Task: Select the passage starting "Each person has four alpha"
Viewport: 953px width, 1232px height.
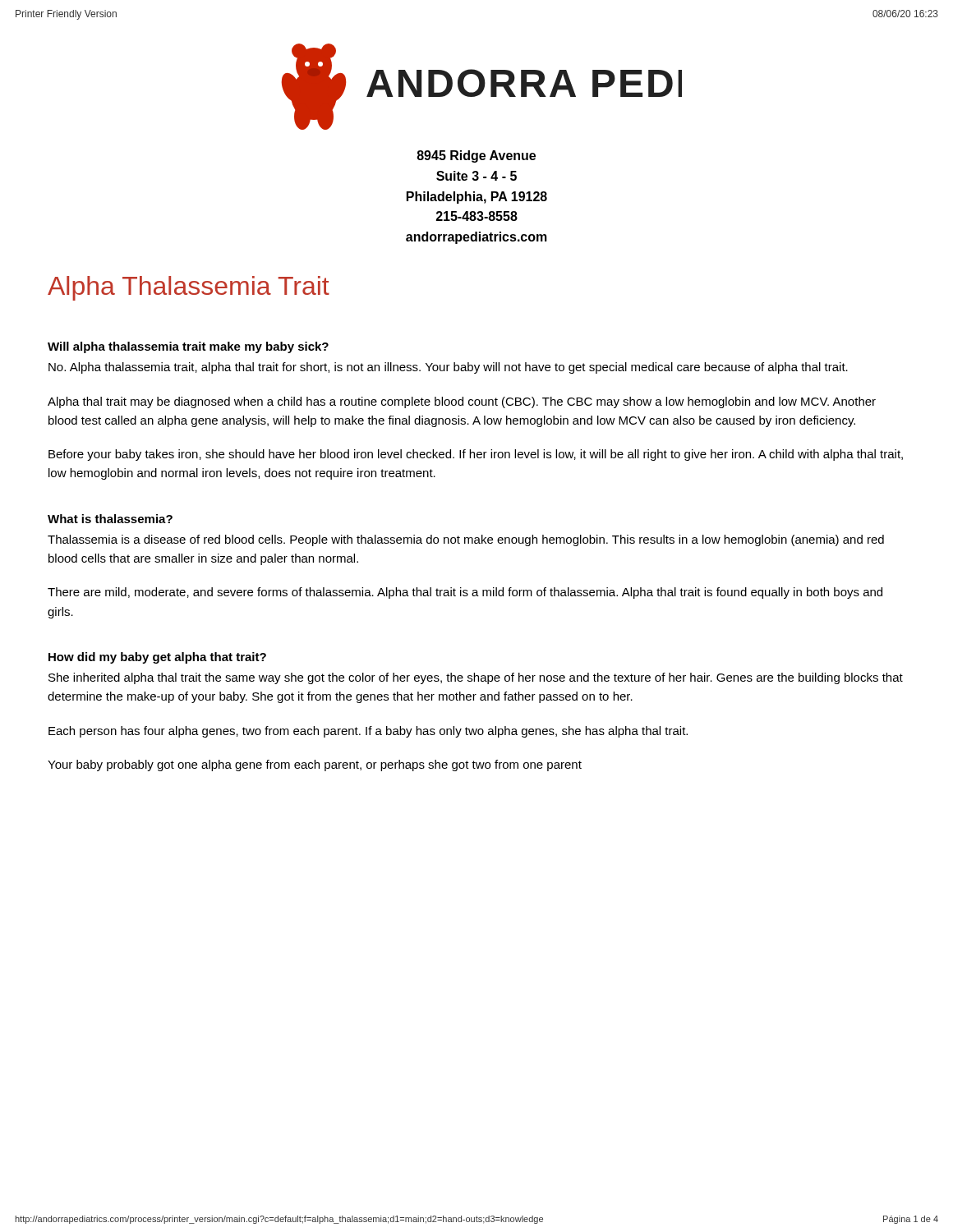Action: [368, 730]
